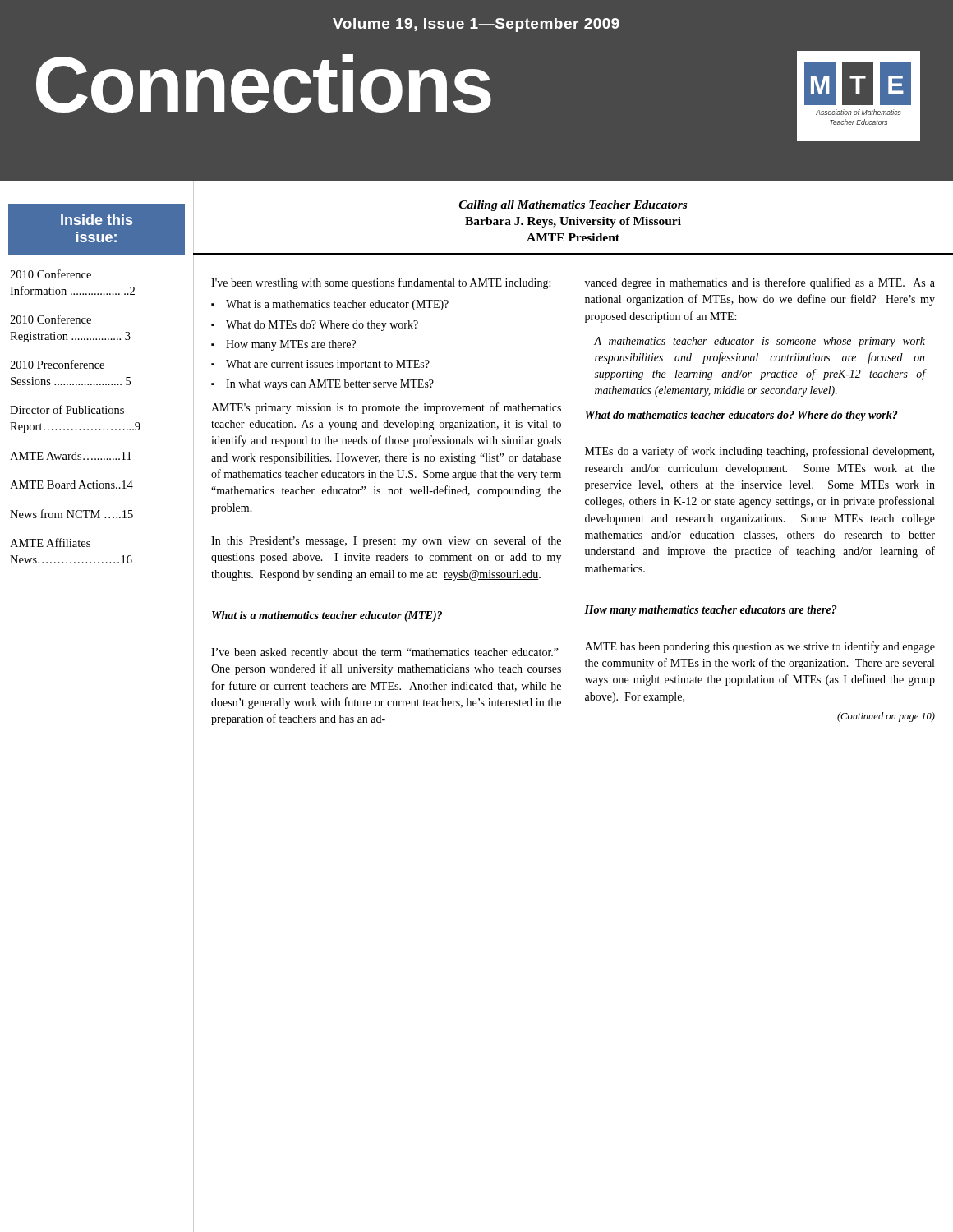Click on the element starting "I've been wrestling with some questions fundamental to"
Screen dimensions: 1232x953
click(x=381, y=283)
